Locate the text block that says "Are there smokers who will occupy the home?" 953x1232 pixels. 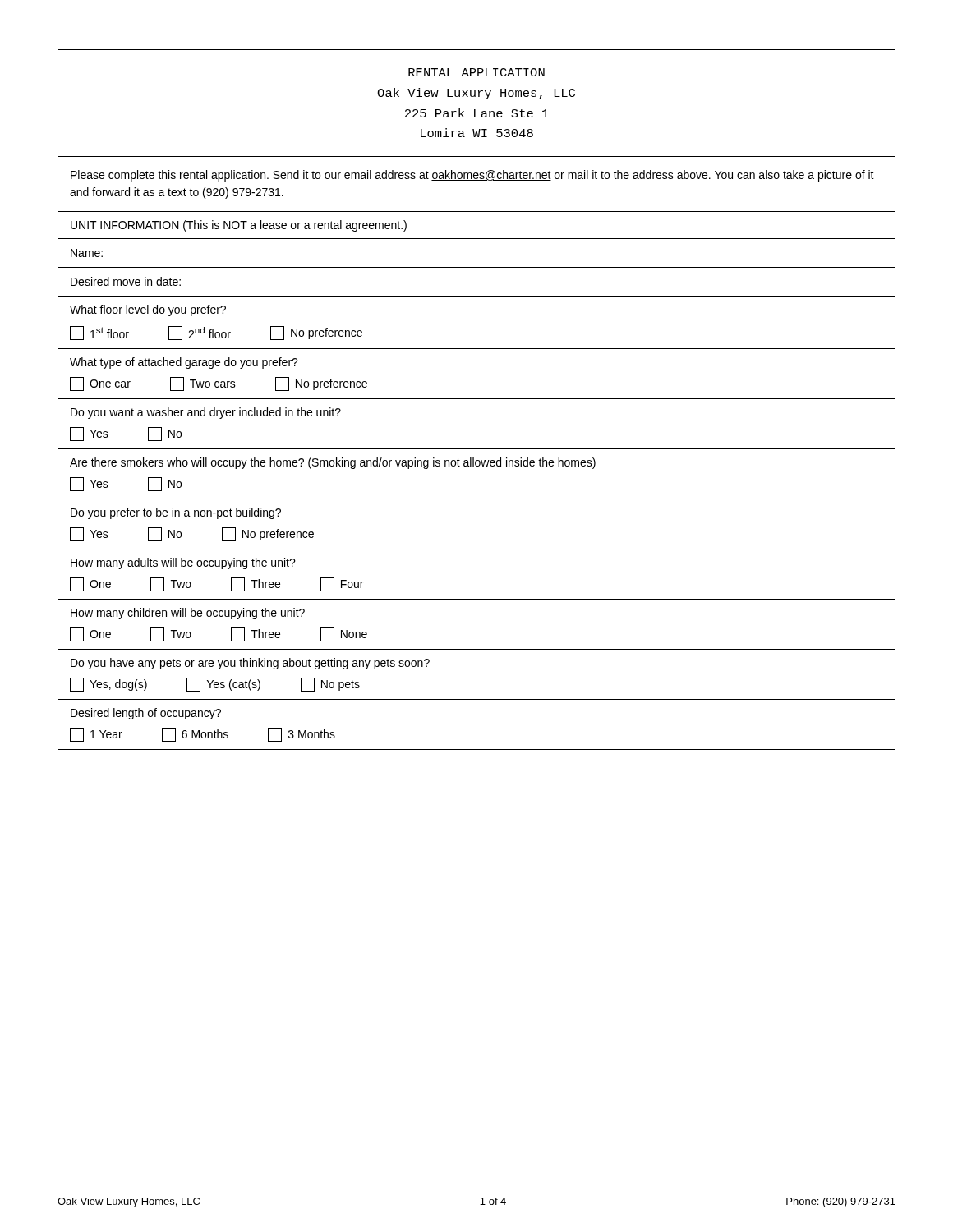pos(333,462)
